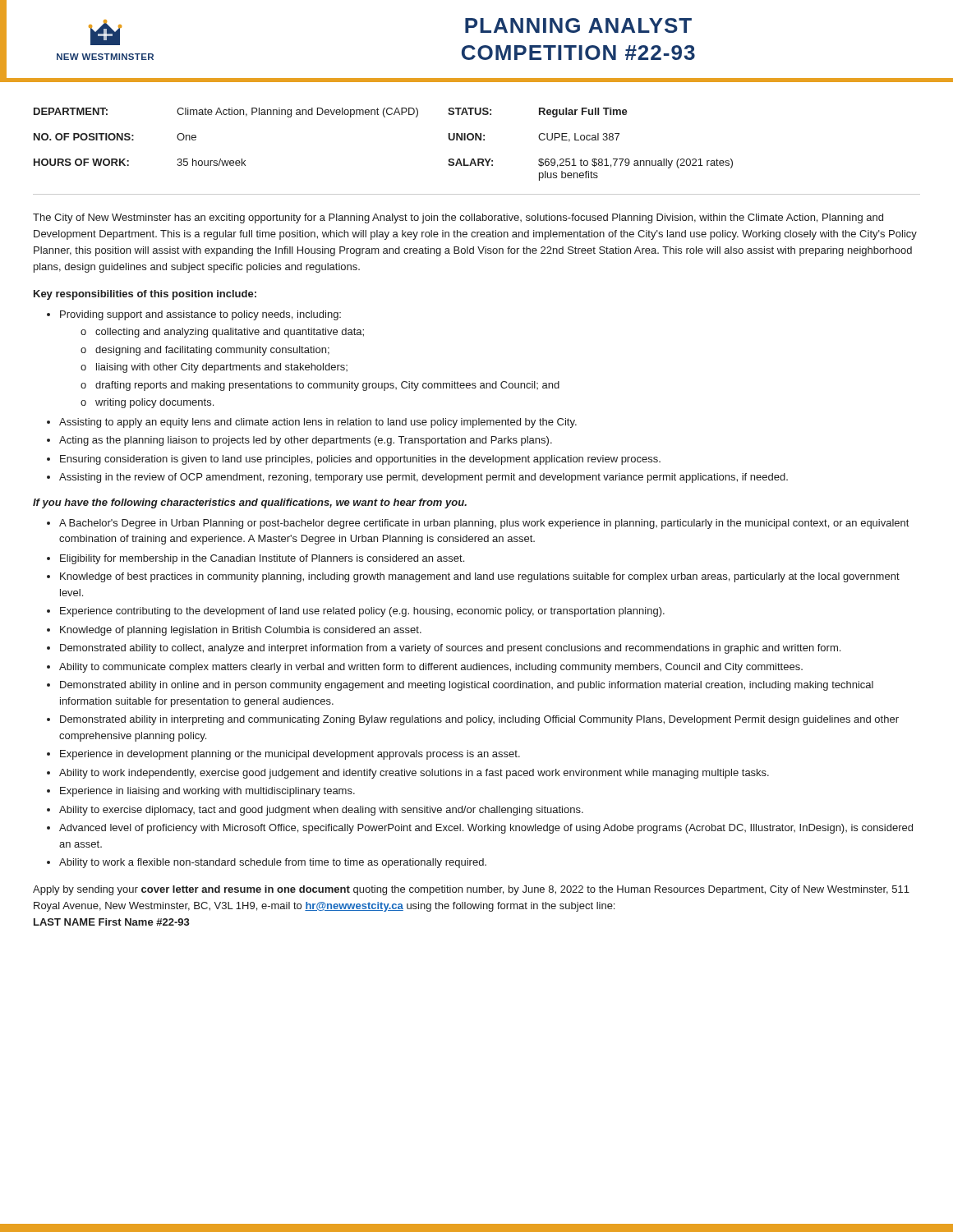
Task: Find the section header on this page that starts "If you have the following characteristics and qualifications,"
Action: (x=250, y=502)
